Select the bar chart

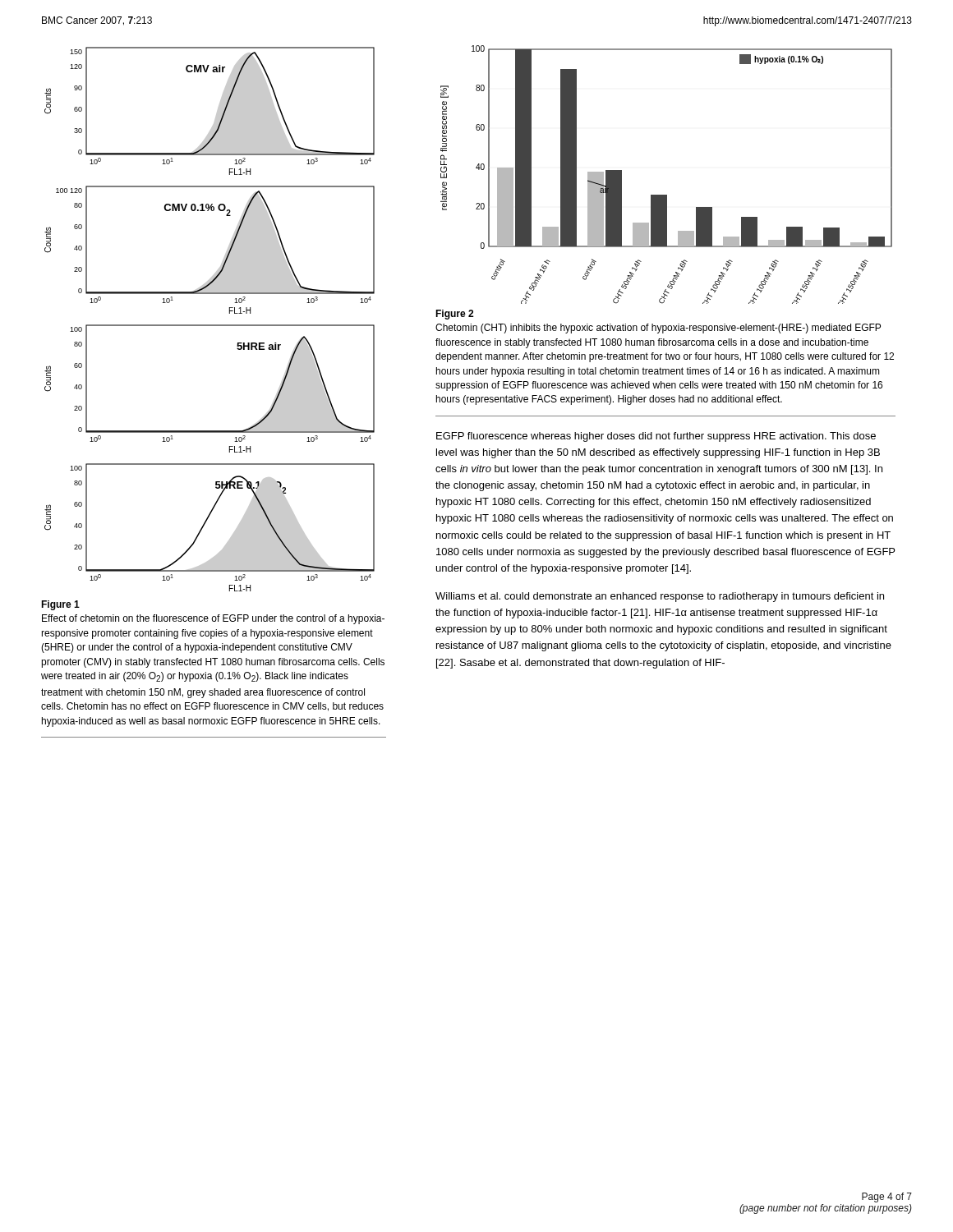tap(670, 172)
